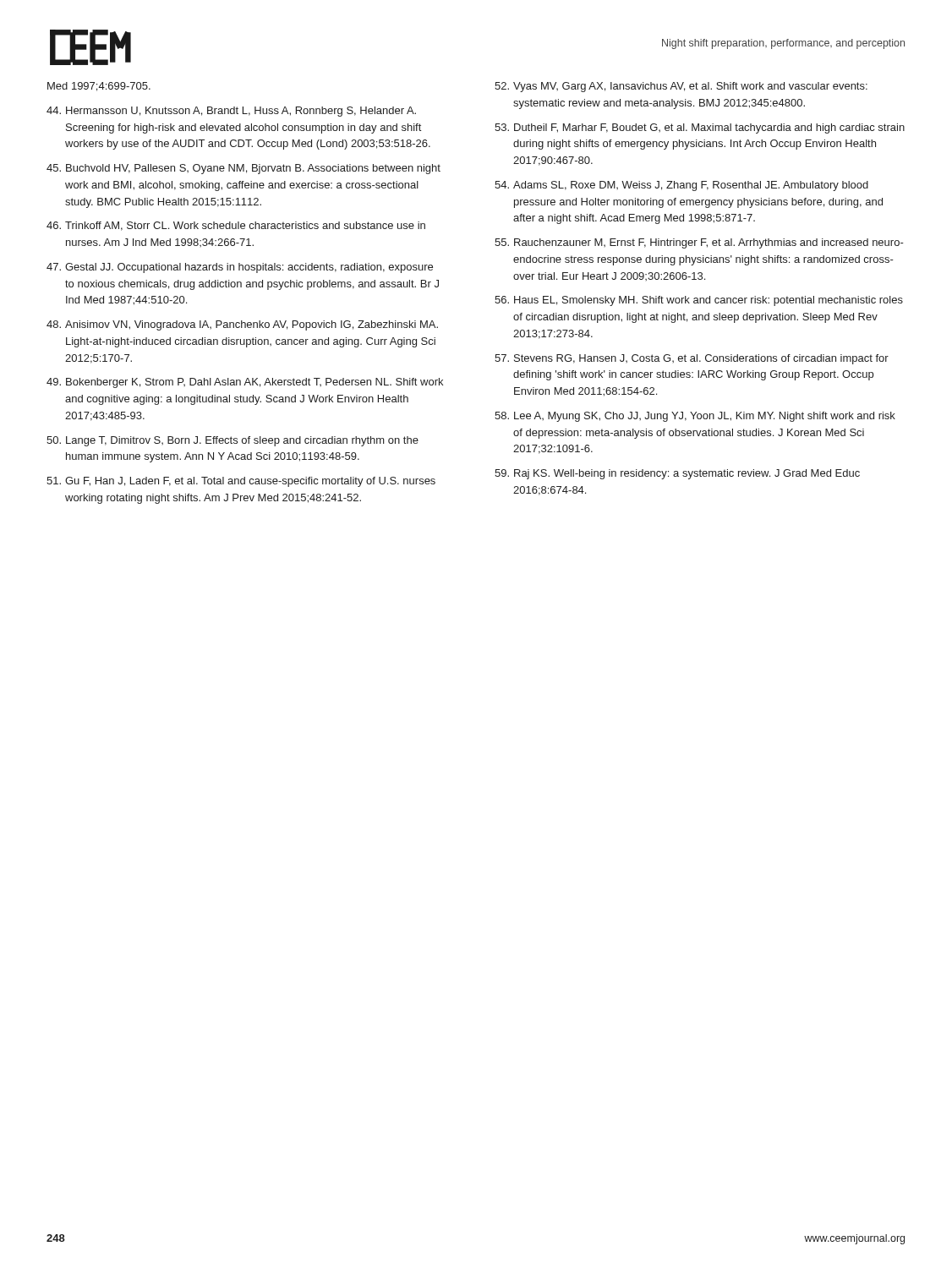Click the passage that begins "48. Anisimov VN, Vinogradova"
This screenshot has height=1268, width=952.
[245, 341]
